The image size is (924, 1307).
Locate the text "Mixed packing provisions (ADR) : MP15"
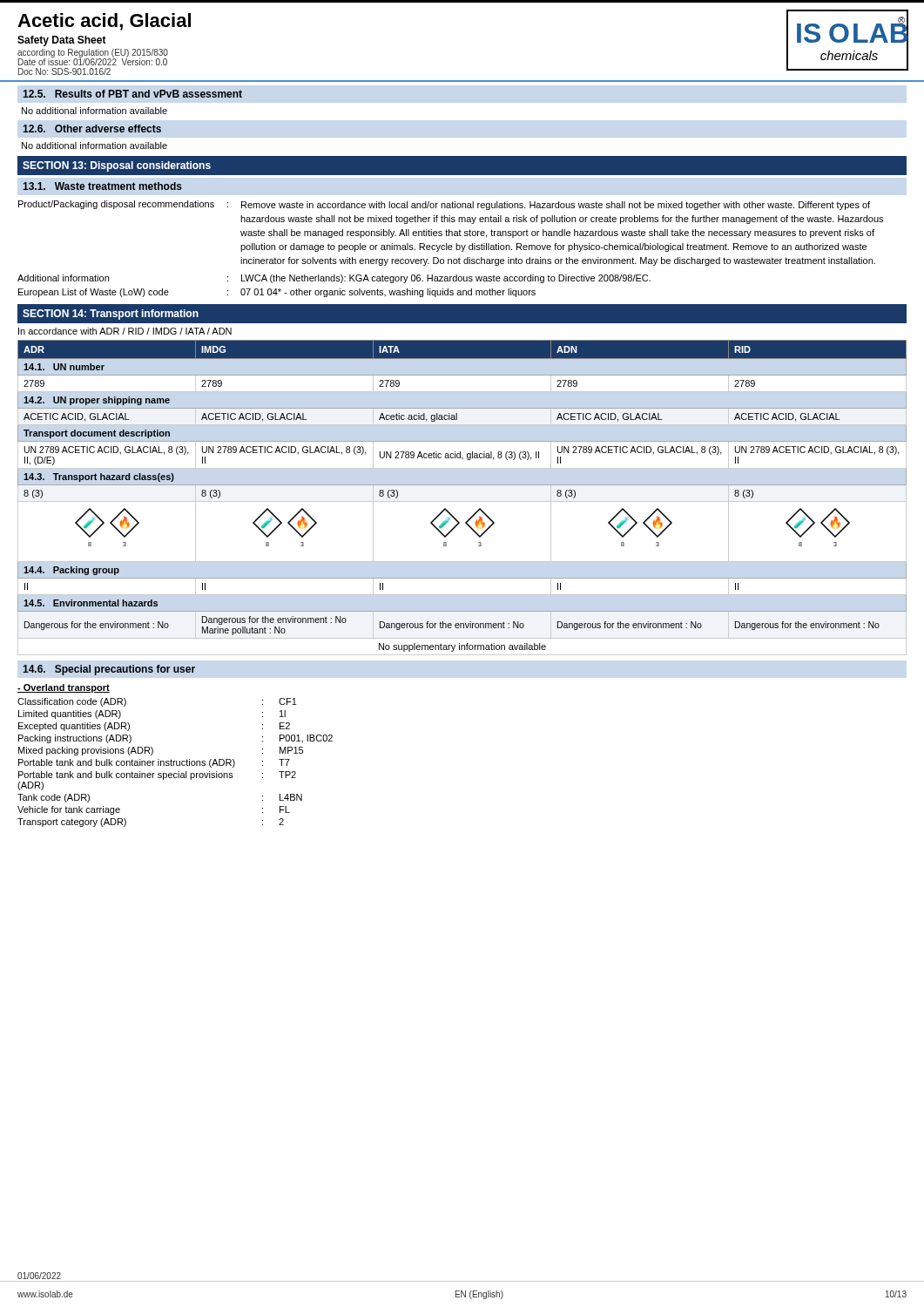coord(161,750)
